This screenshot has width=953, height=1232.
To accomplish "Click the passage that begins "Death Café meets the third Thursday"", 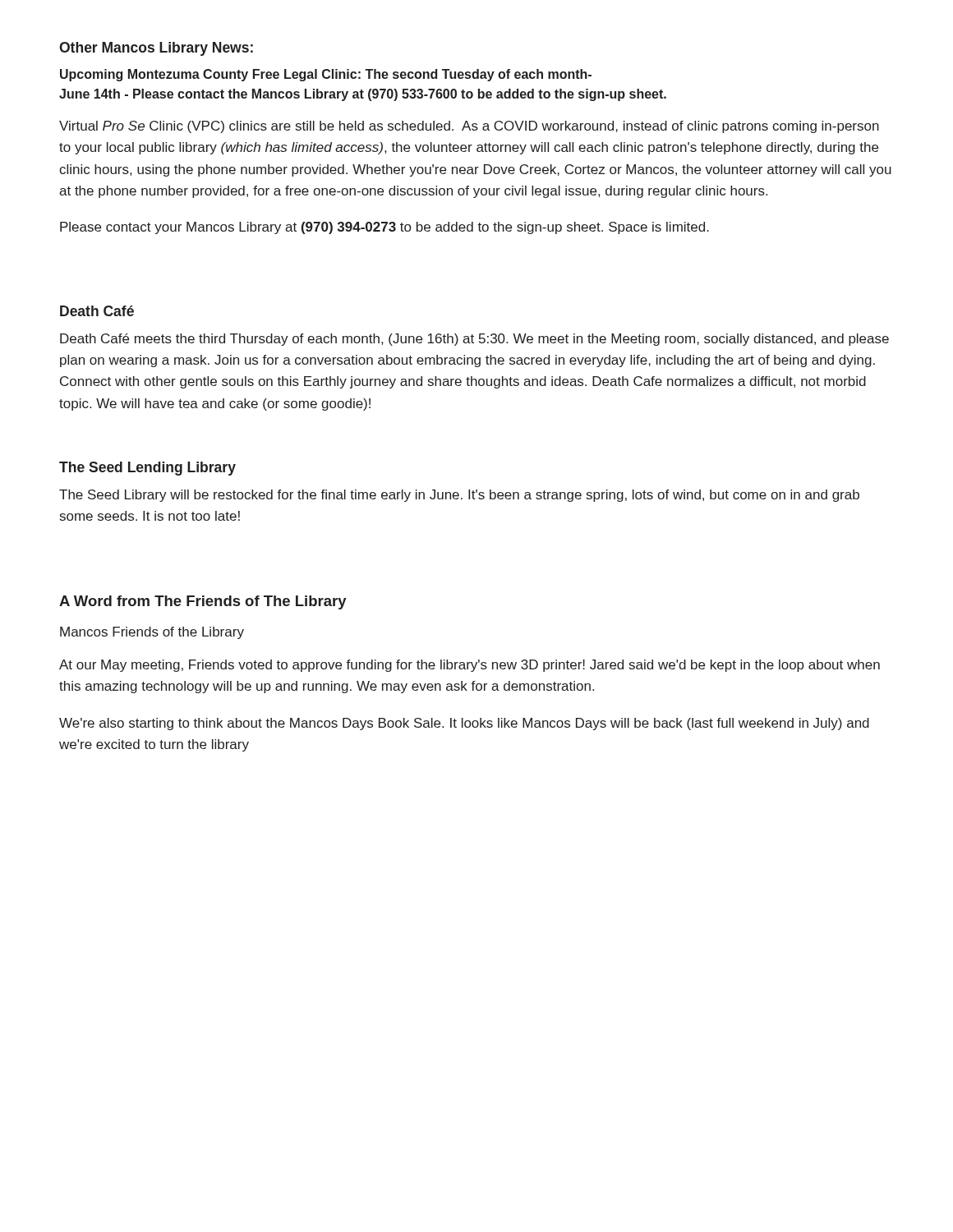I will coord(474,371).
